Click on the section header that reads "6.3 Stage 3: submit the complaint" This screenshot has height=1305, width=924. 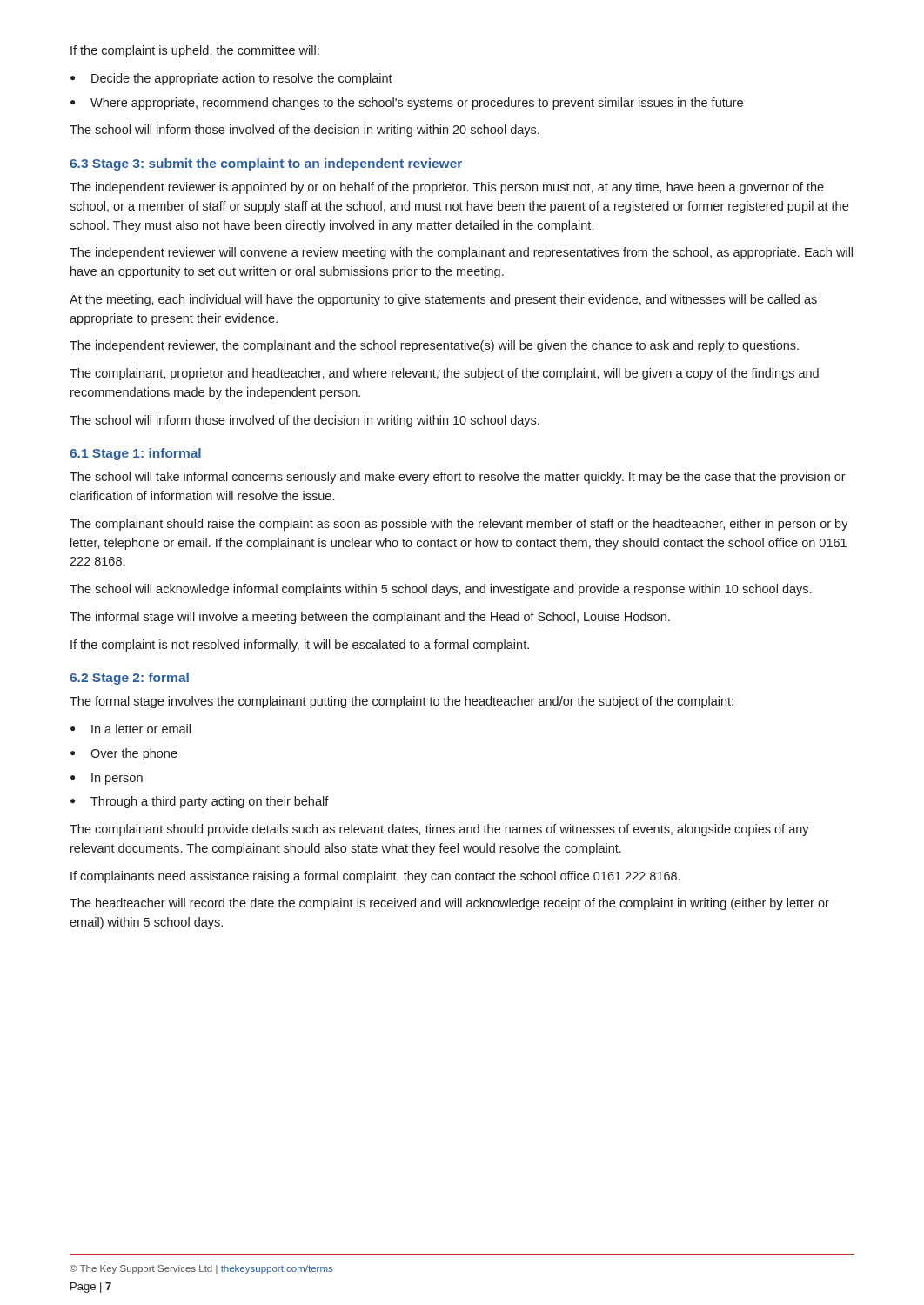pos(266,163)
